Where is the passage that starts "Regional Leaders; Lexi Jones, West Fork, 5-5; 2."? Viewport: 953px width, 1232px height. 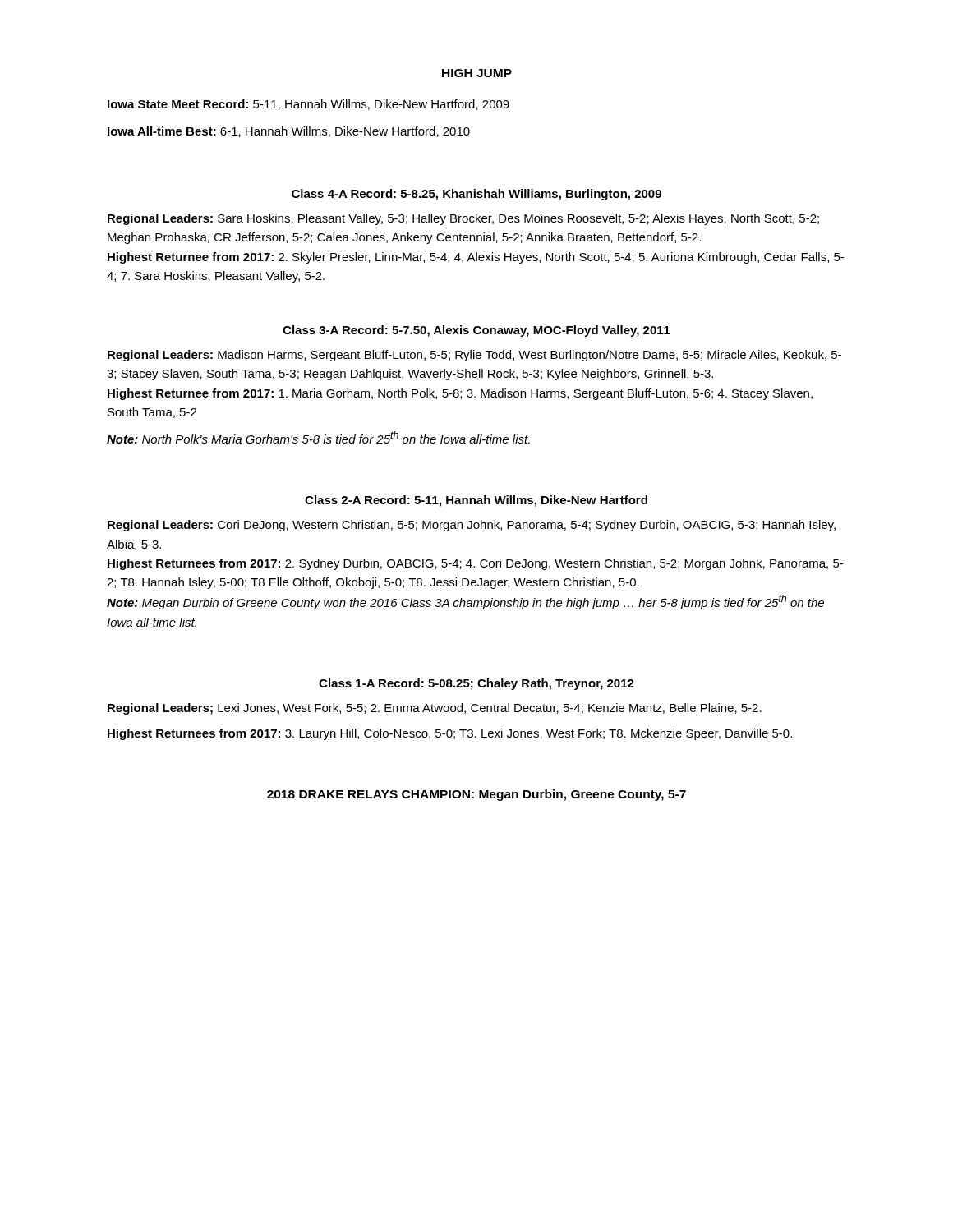434,707
